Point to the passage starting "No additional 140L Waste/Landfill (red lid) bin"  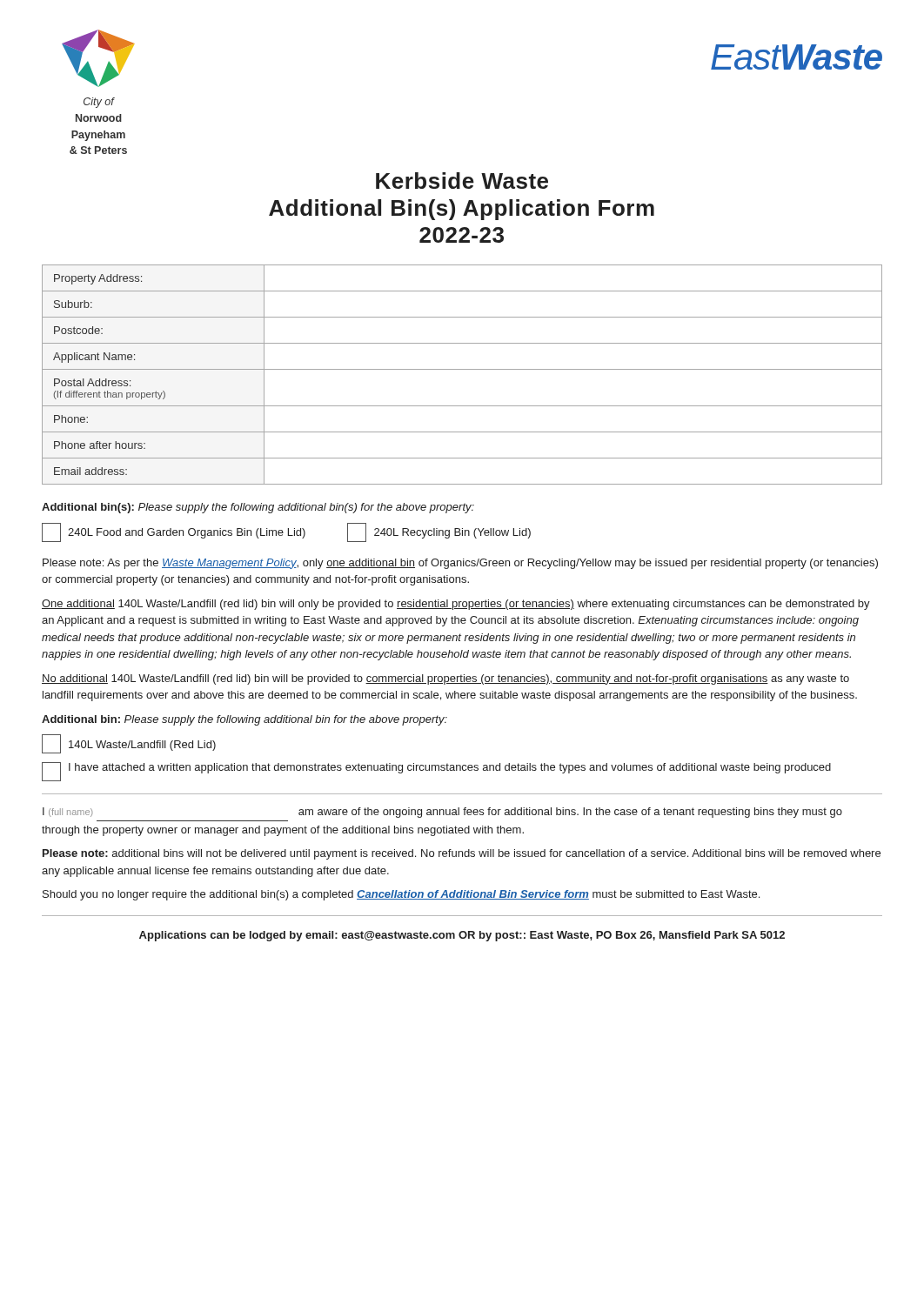450,686
